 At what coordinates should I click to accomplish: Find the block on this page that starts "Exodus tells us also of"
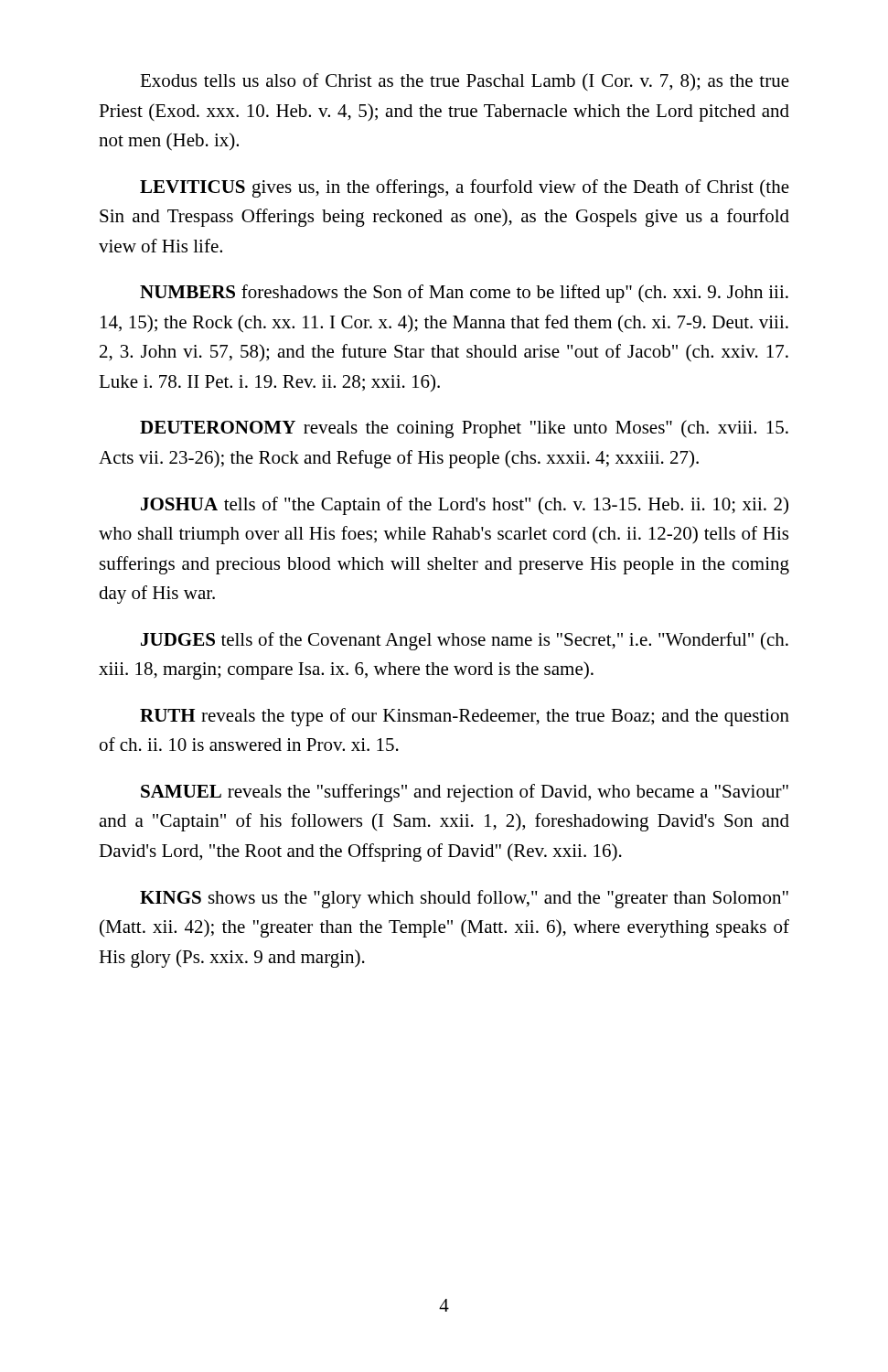444,111
